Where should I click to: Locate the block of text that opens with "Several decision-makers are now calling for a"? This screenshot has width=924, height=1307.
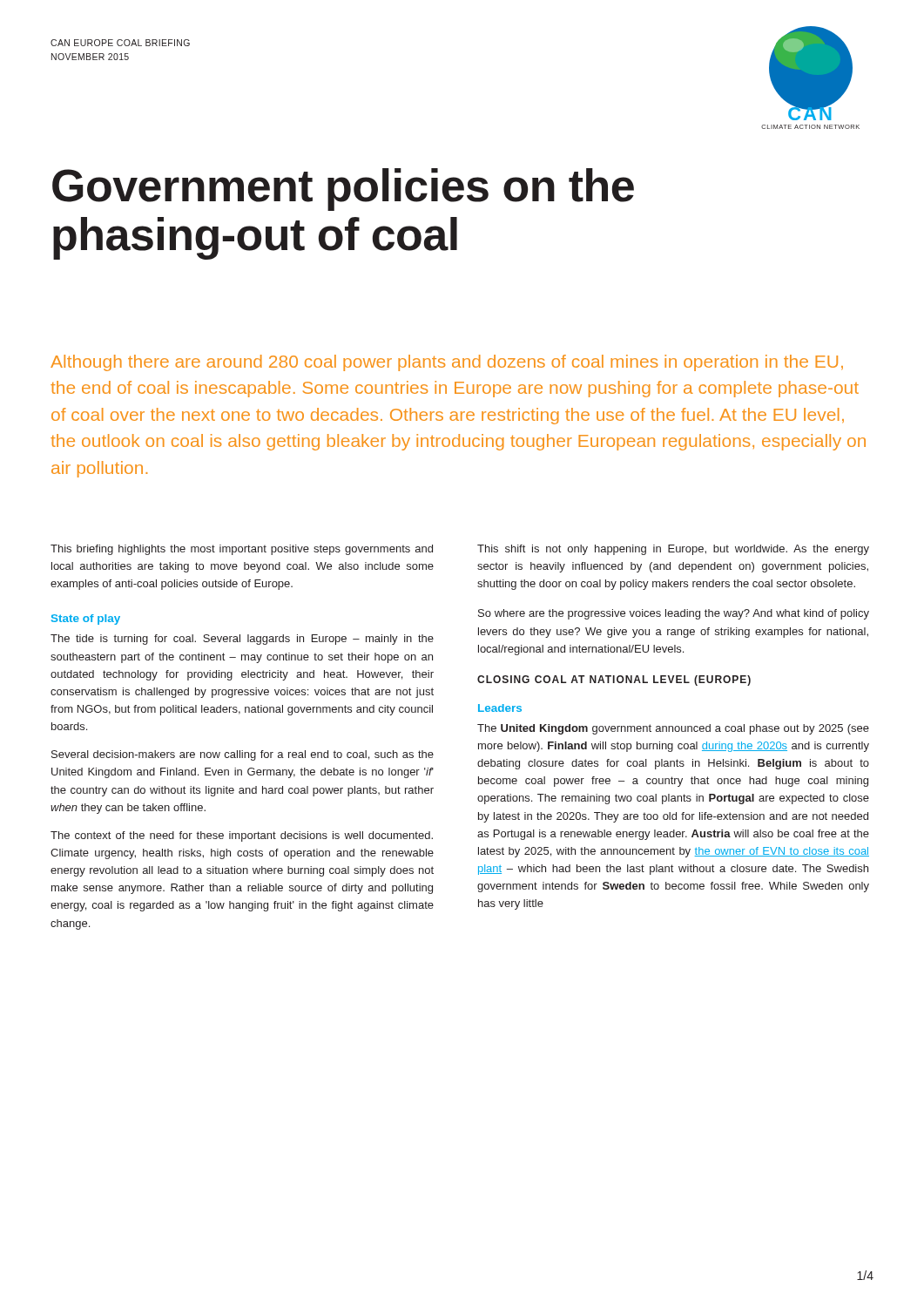242,781
